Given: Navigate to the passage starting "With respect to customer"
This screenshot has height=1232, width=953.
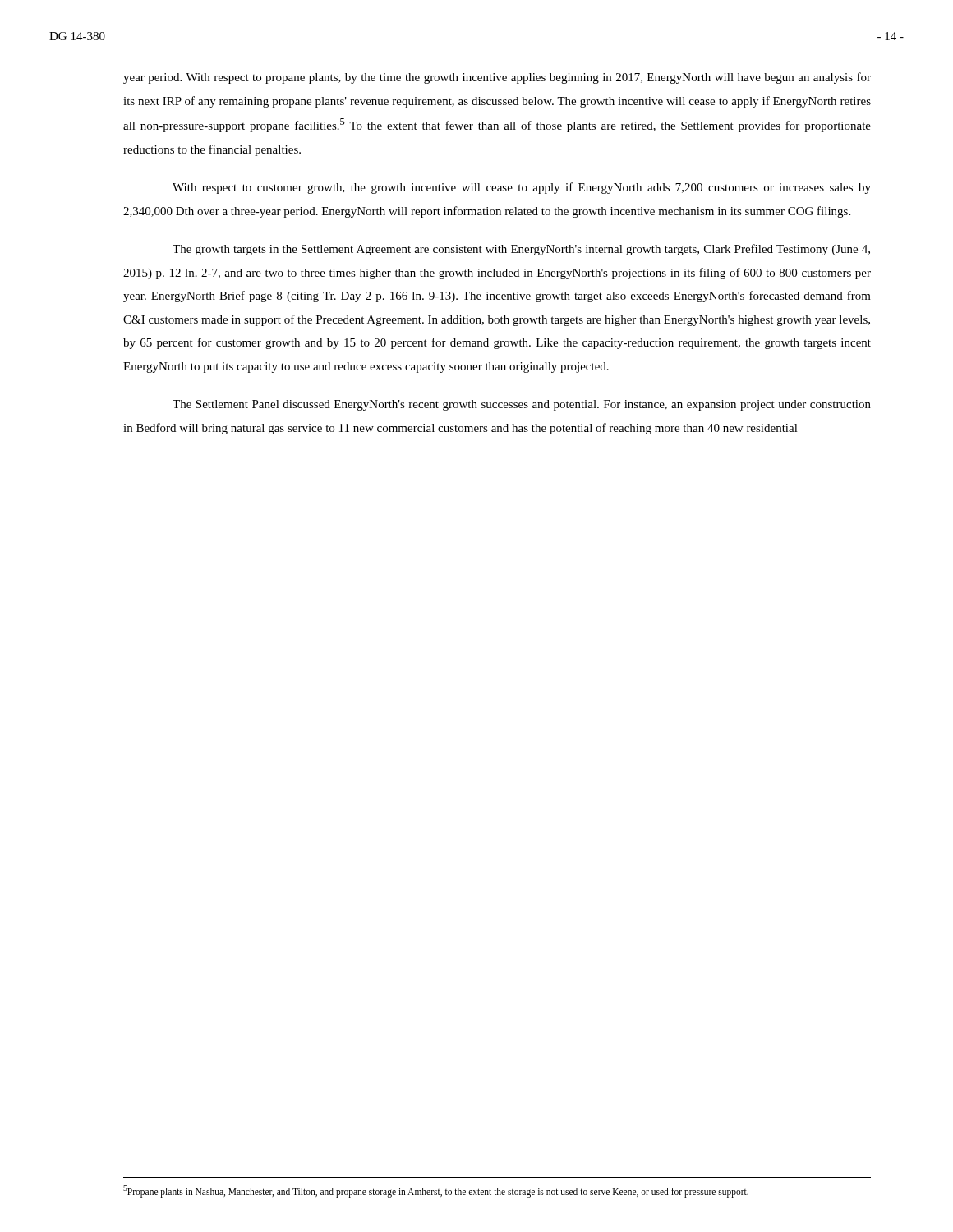Looking at the screenshot, I should point(497,199).
